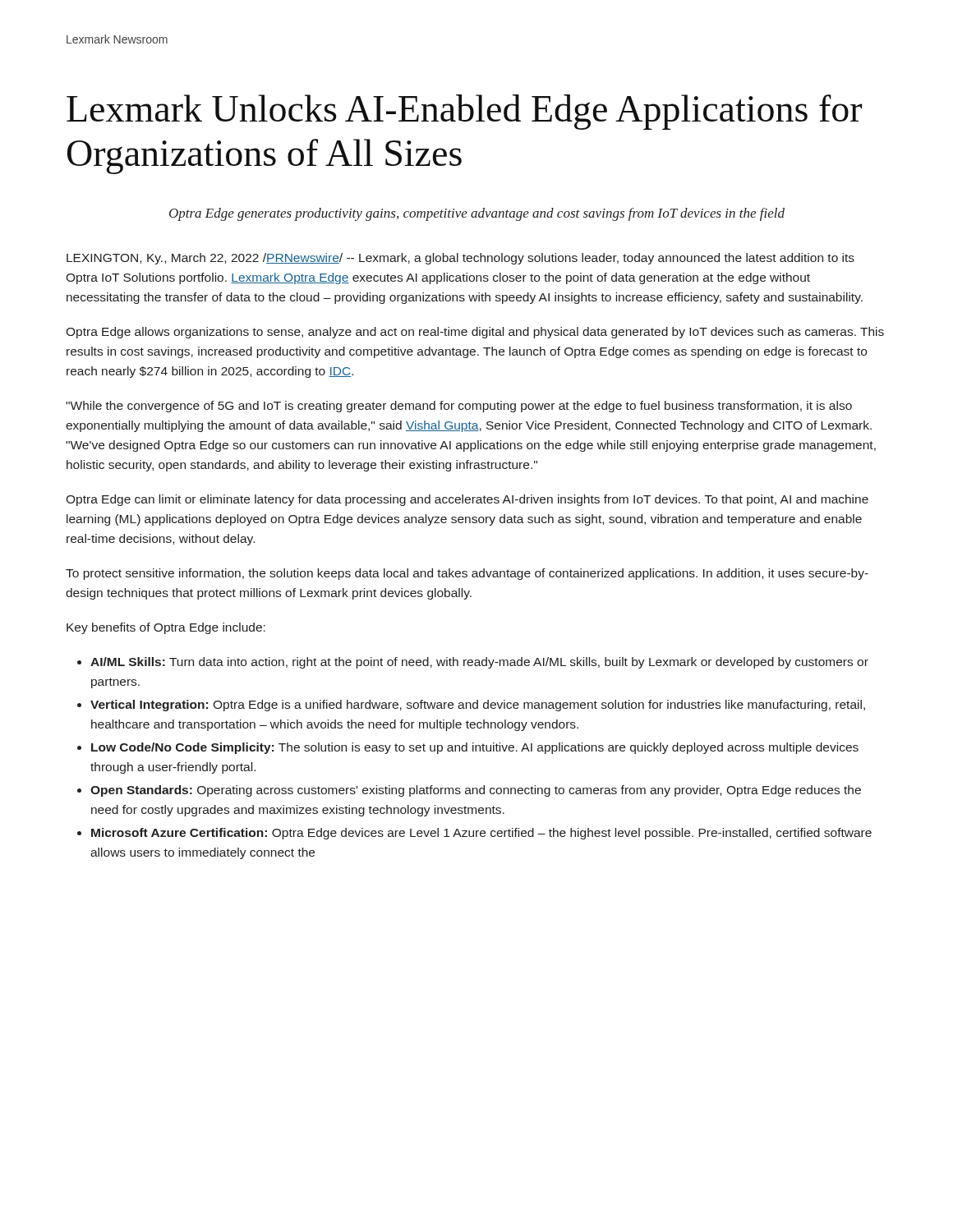Locate the block starting "Microsoft Azure Certification:"
Viewport: 953px width, 1232px height.
(x=481, y=843)
